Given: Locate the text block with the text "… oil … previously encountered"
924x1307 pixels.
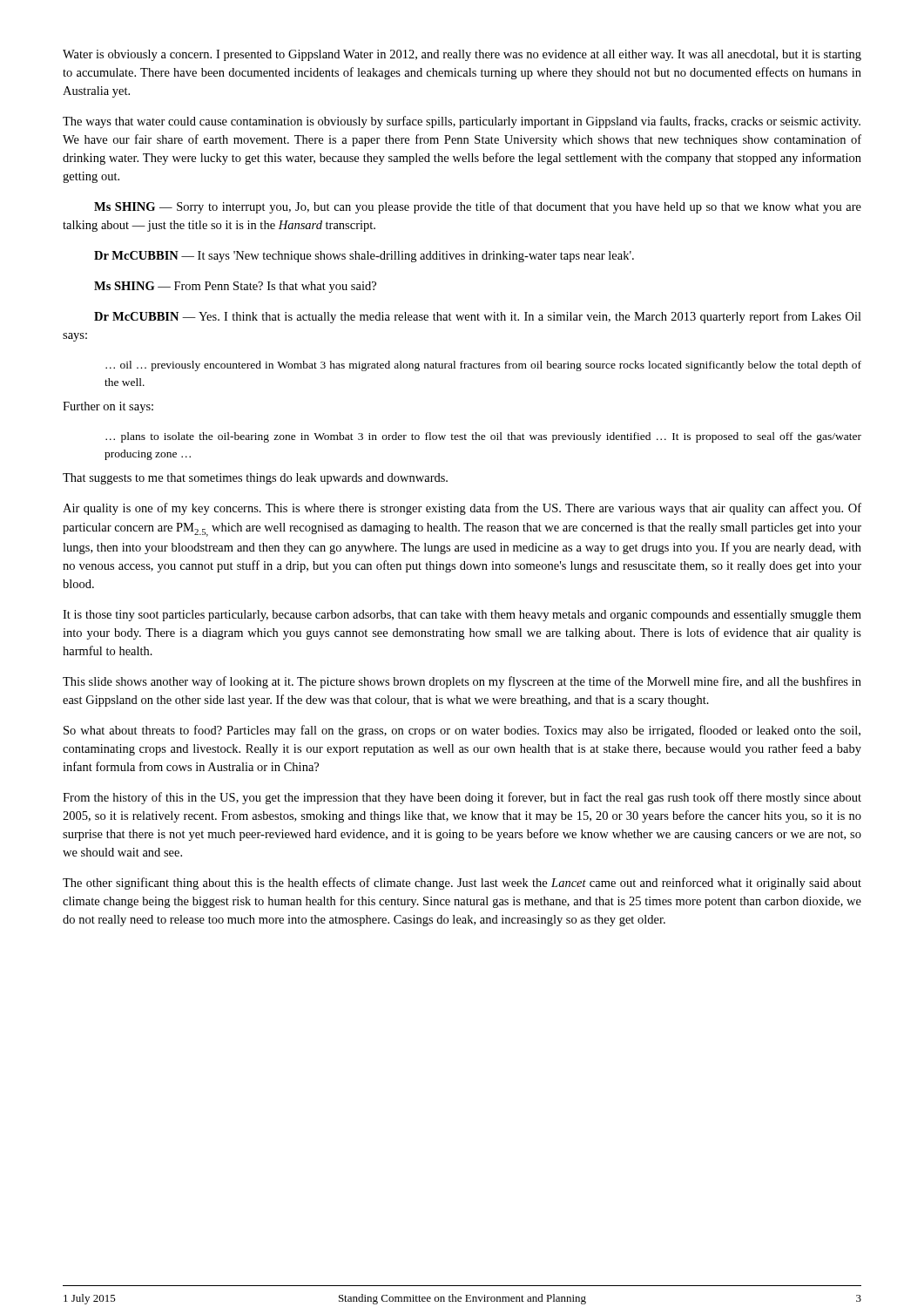Looking at the screenshot, I should point(483,373).
